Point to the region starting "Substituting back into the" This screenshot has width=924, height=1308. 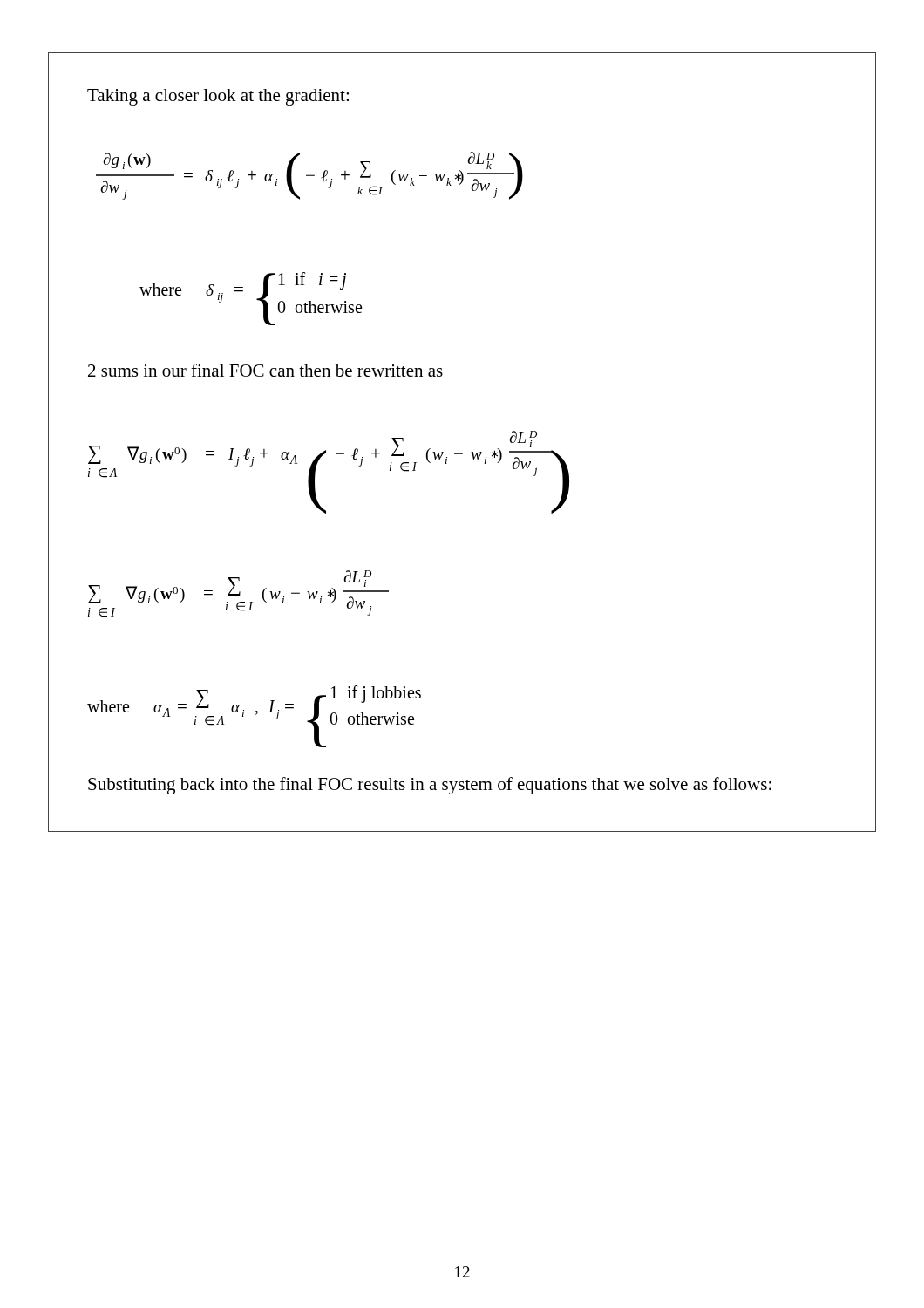(430, 784)
